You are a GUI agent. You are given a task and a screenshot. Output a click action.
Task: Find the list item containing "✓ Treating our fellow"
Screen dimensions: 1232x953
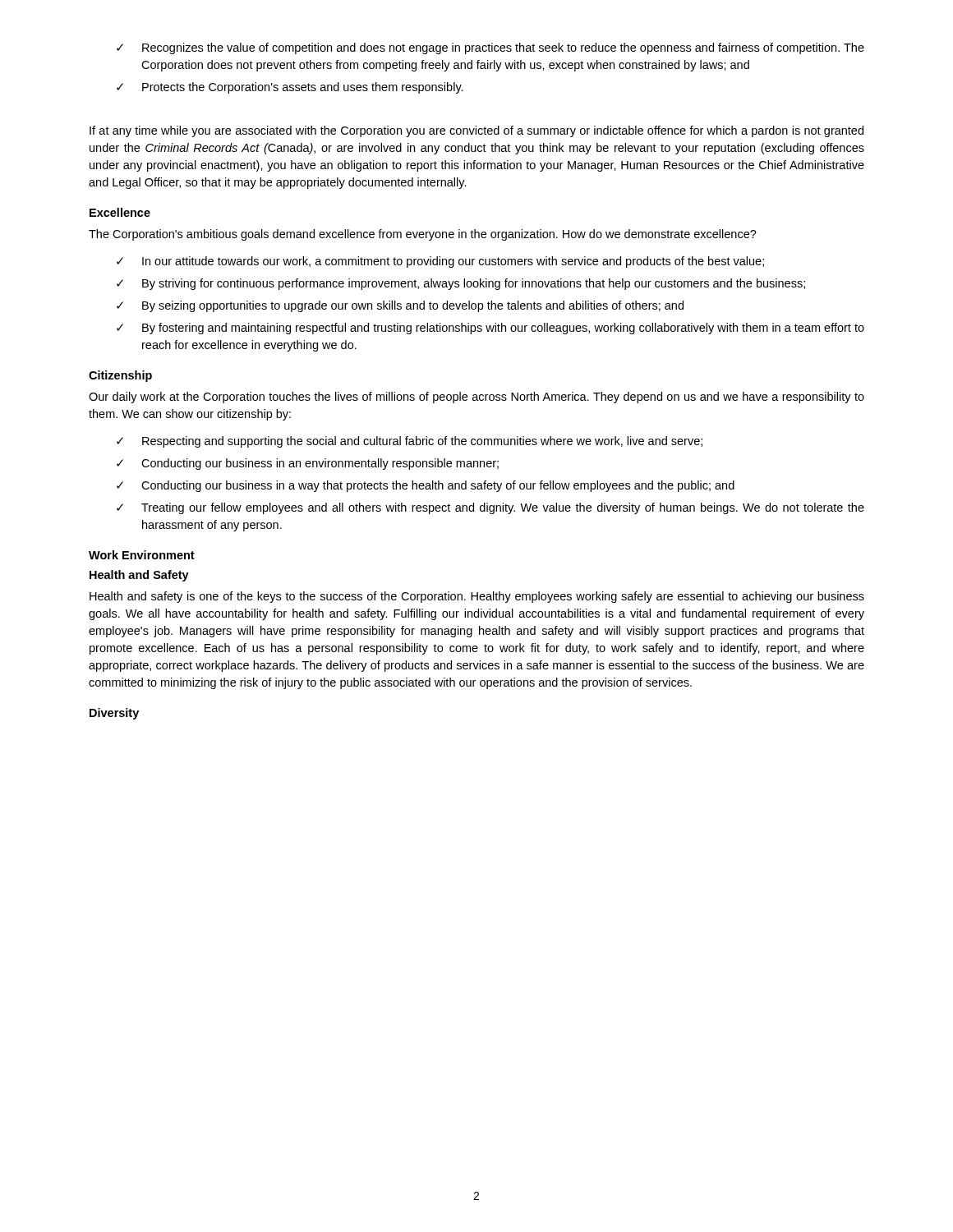(490, 517)
